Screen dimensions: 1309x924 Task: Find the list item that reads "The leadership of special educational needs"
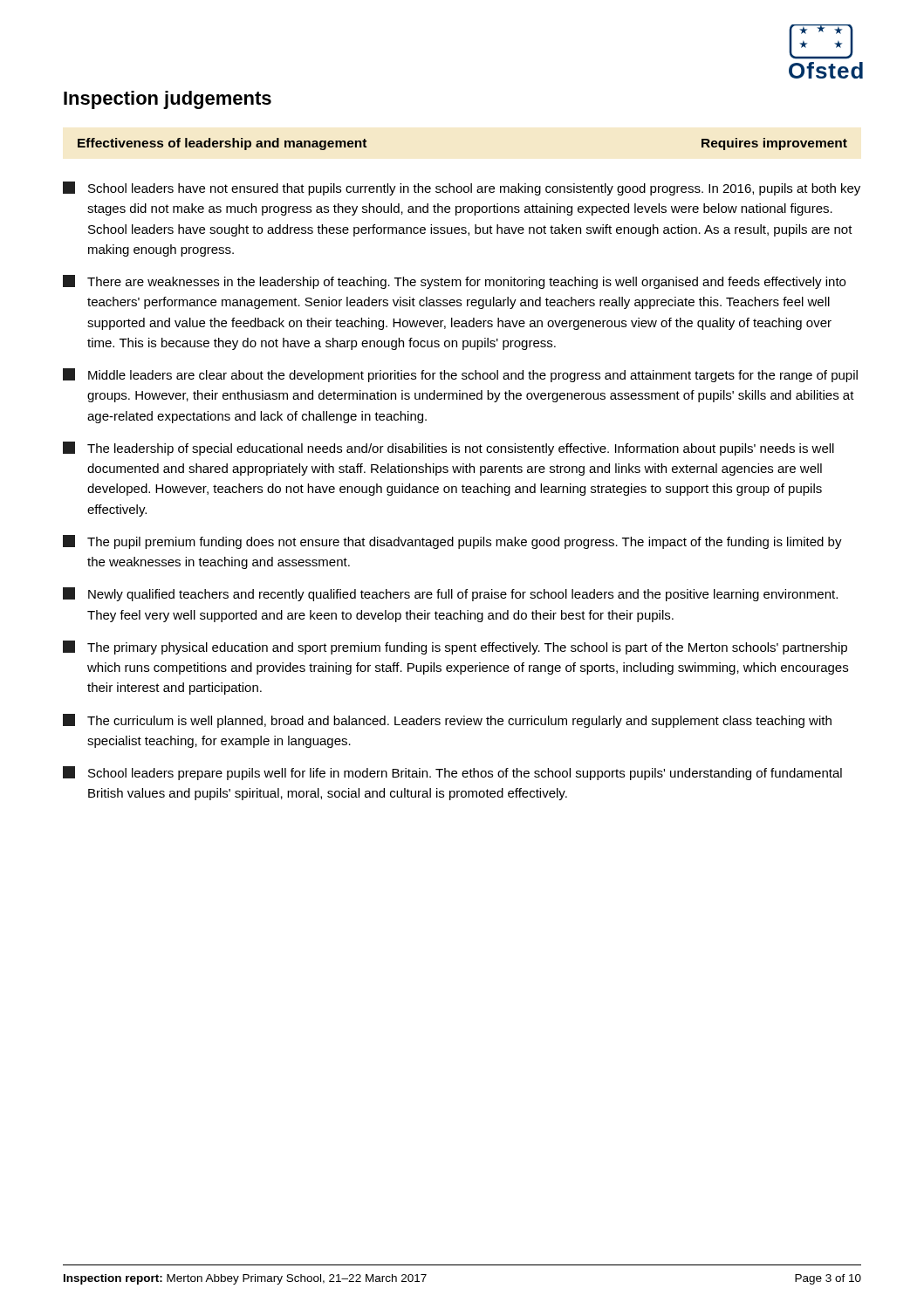click(462, 478)
